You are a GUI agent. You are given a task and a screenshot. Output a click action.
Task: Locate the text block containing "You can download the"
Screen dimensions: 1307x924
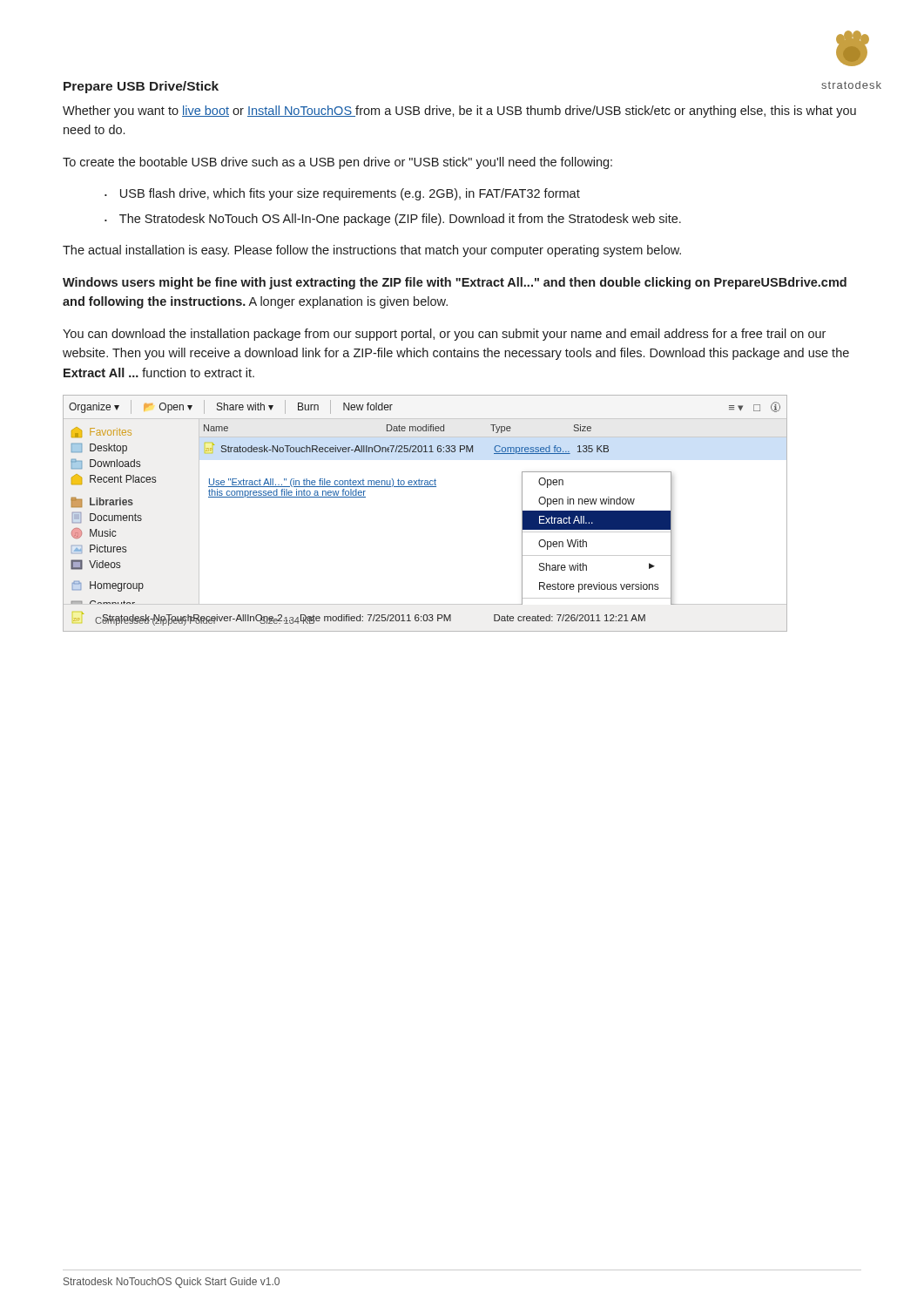(456, 353)
